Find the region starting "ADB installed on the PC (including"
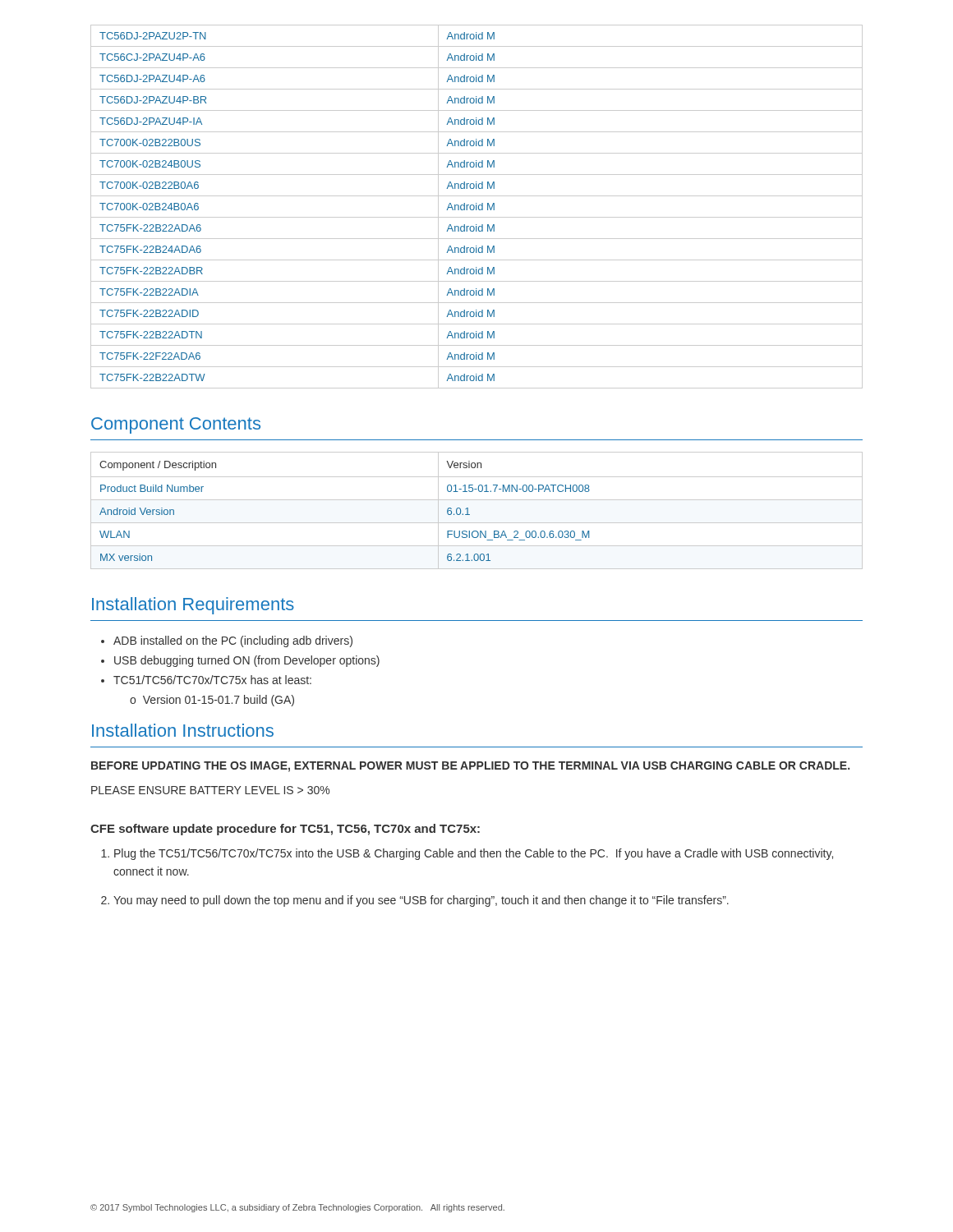This screenshot has width=953, height=1232. (227, 641)
